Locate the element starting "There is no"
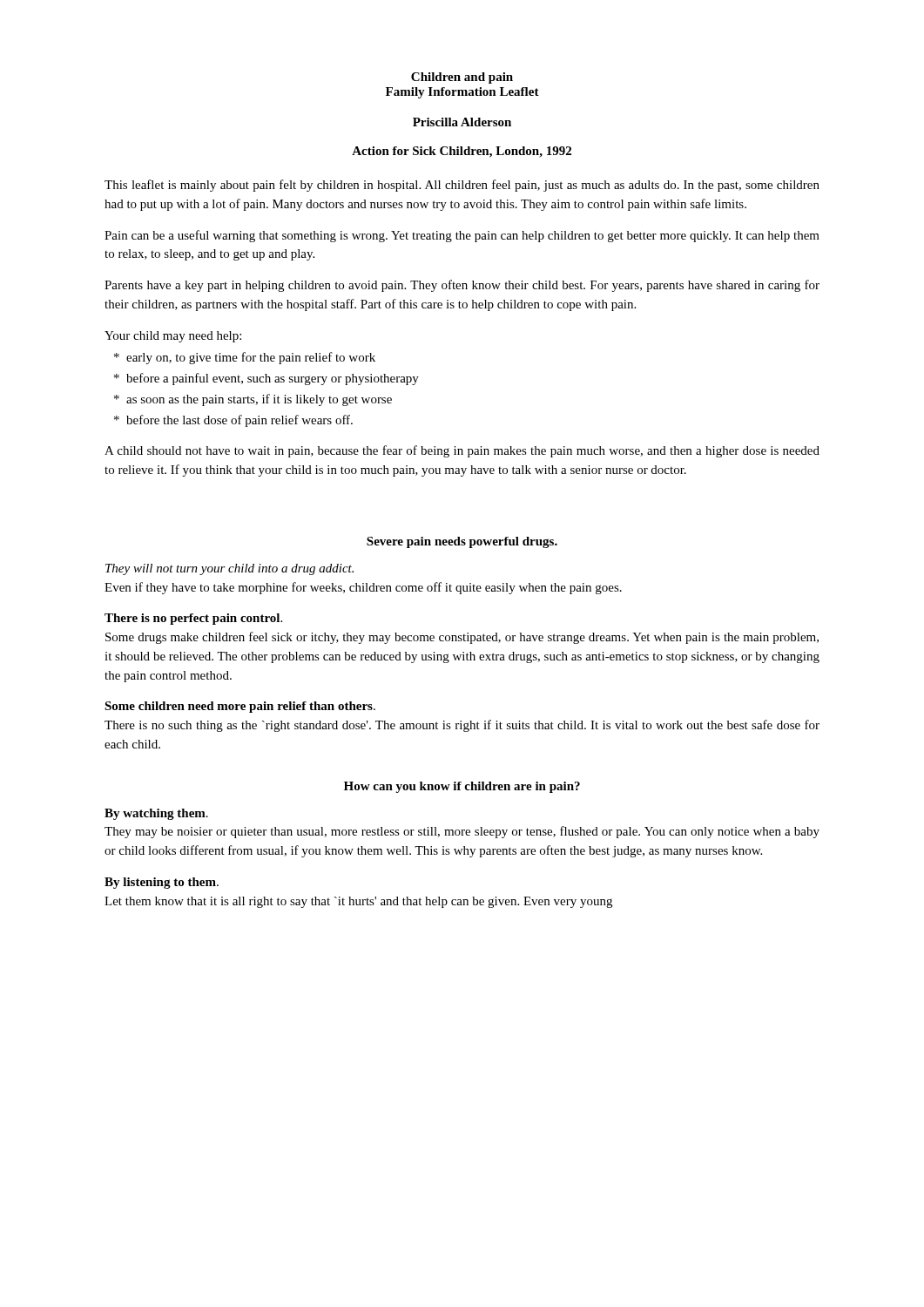 462,646
